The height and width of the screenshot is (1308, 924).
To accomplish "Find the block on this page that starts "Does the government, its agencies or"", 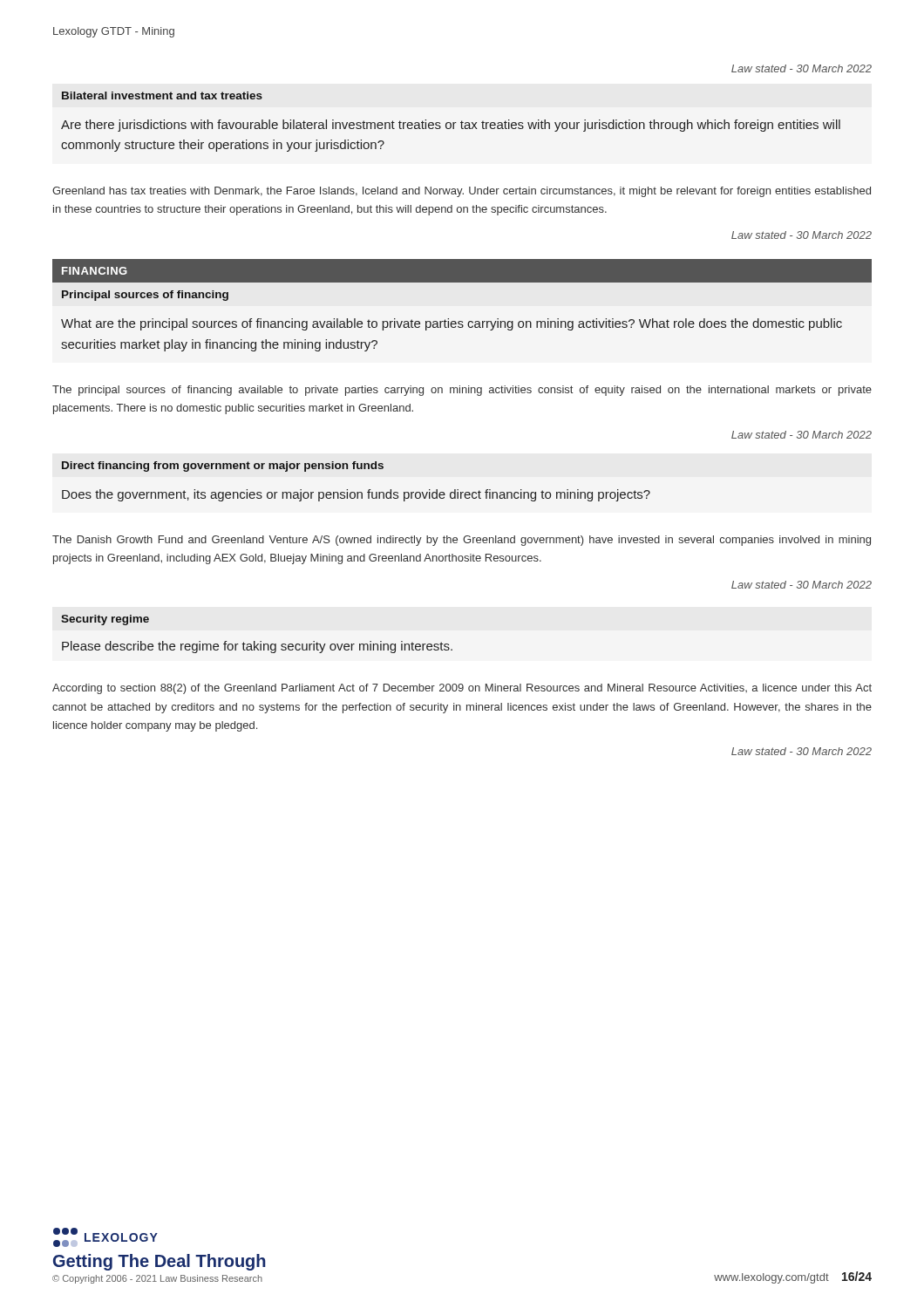I will click(x=356, y=494).
